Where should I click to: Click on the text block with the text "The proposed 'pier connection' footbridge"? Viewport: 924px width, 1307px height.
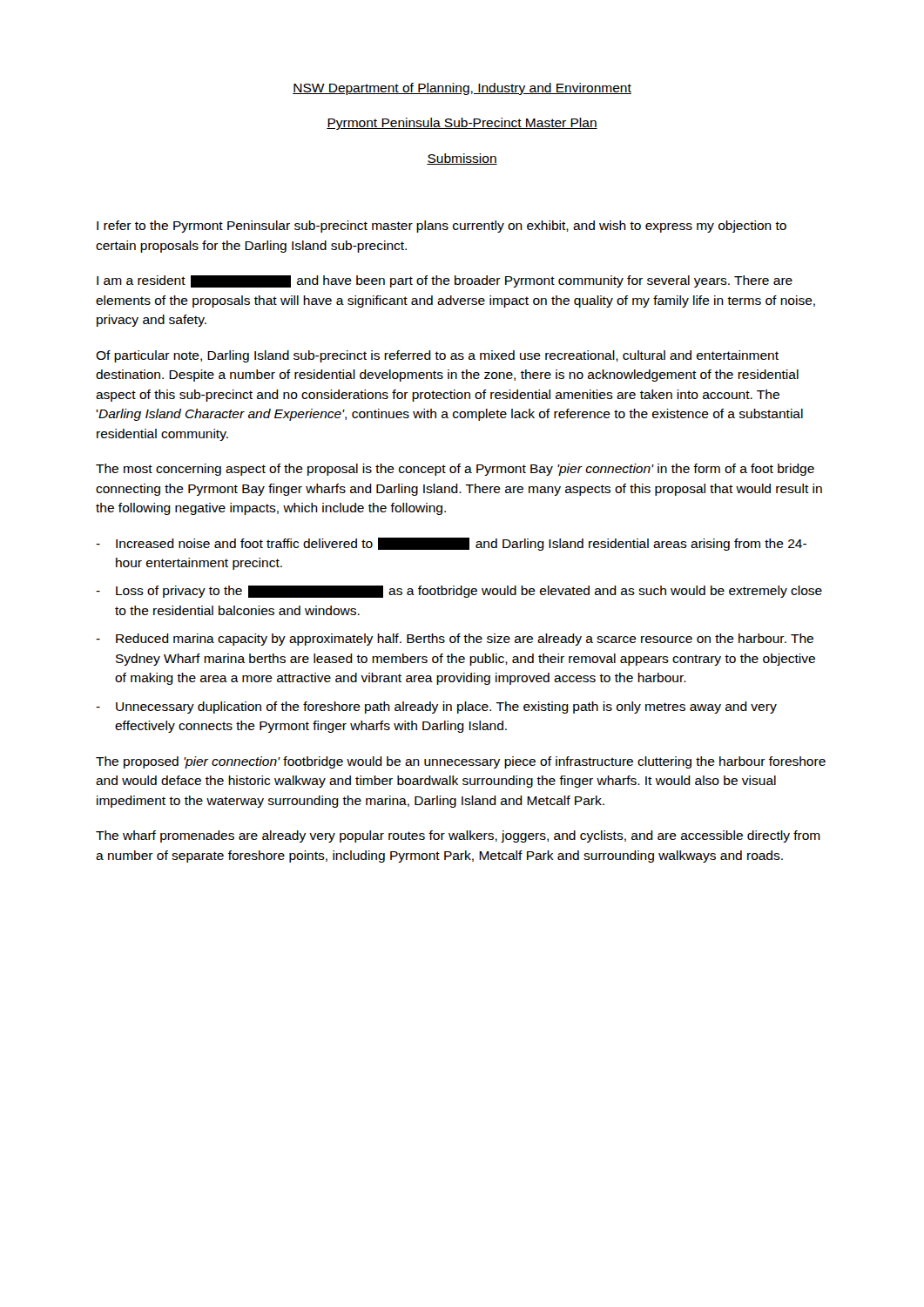point(462,781)
